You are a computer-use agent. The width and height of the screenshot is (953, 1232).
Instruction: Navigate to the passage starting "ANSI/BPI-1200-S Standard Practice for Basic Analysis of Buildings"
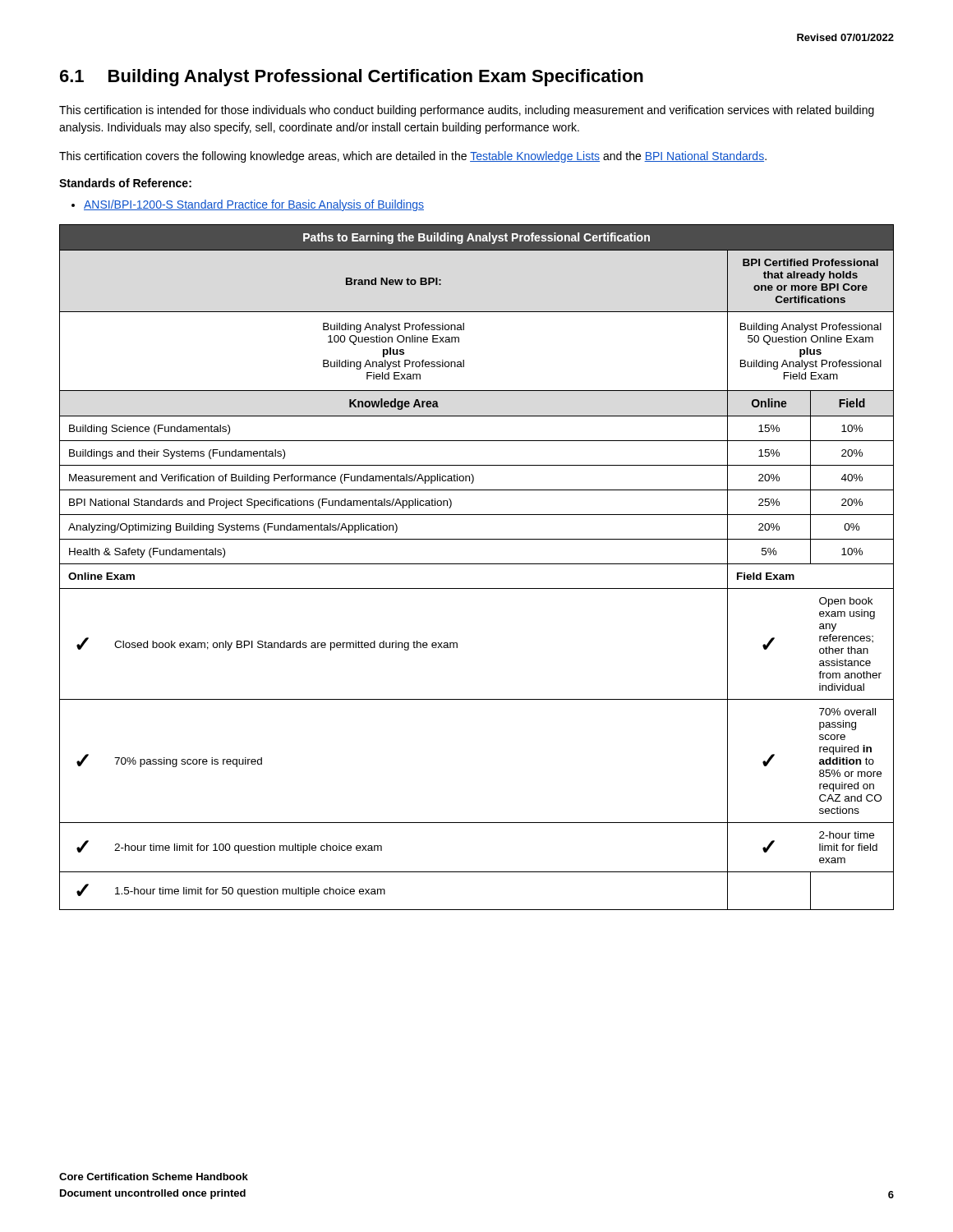coord(254,205)
